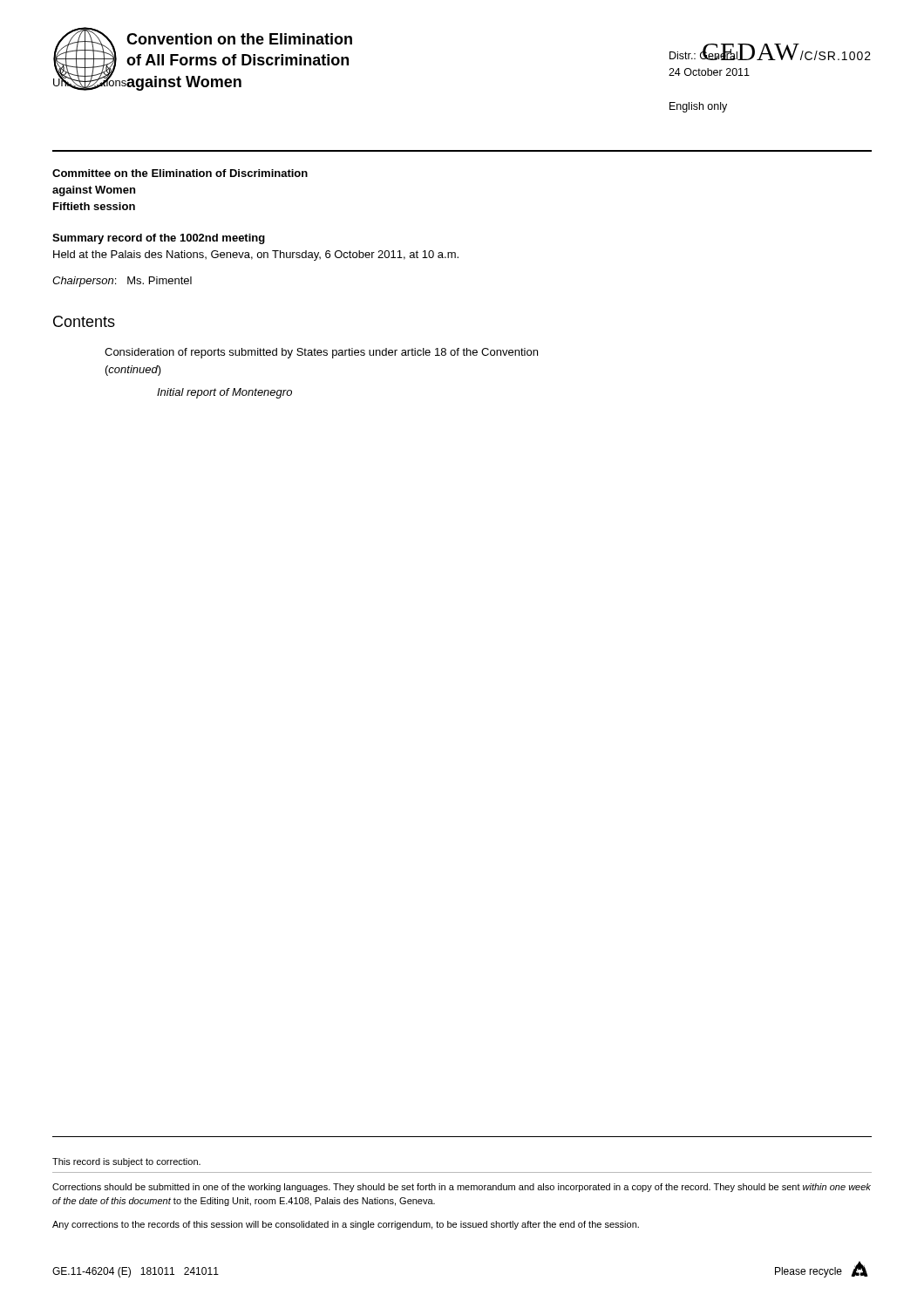Locate the element starting "Summary record of the 1002nd meeting"
Viewport: 924px width, 1308px height.
click(x=256, y=246)
